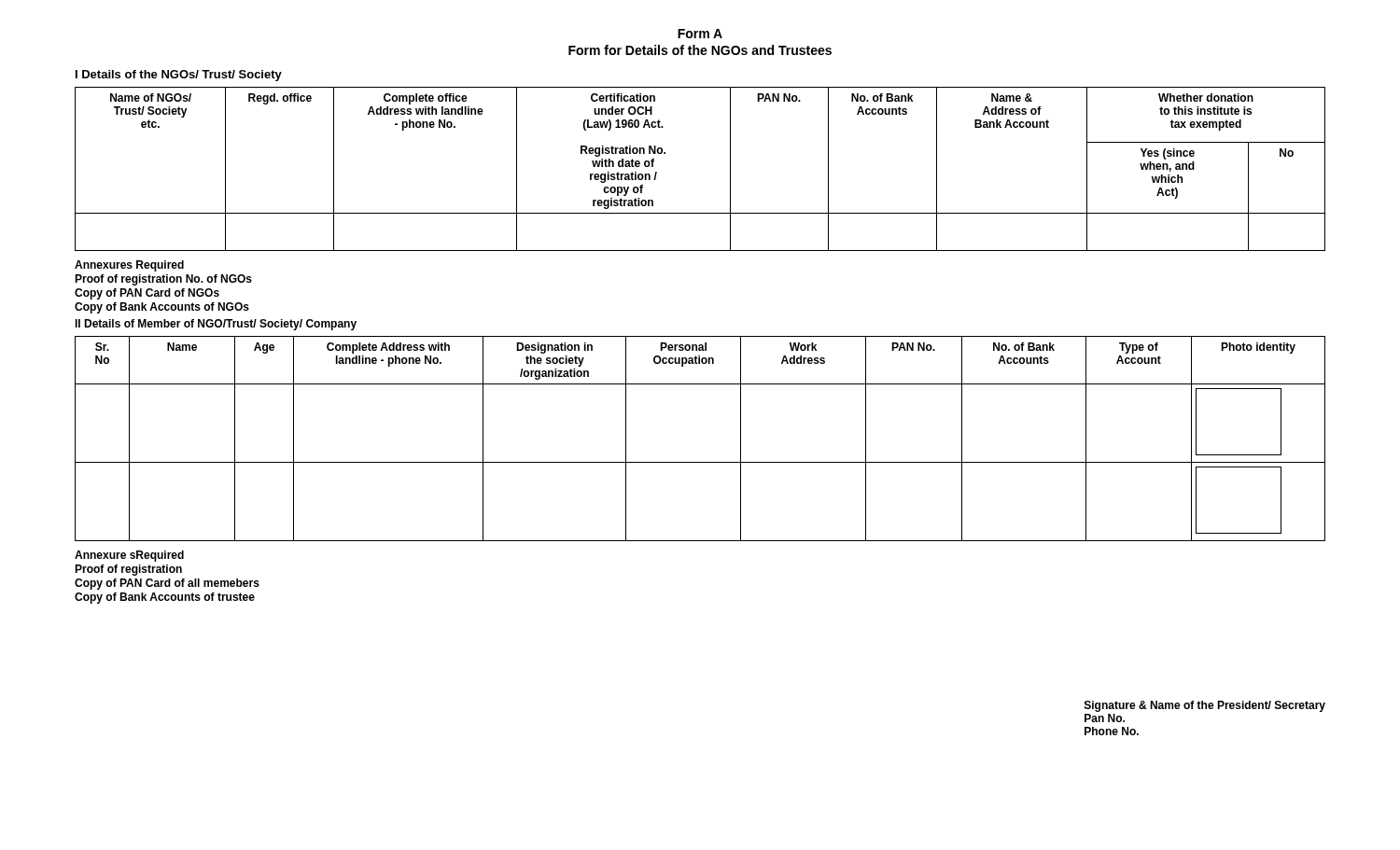Click on the text starting "II Details of Member of NGO/Trust/ Society/ Company"
Image resolution: width=1400 pixels, height=850 pixels.
tap(216, 324)
